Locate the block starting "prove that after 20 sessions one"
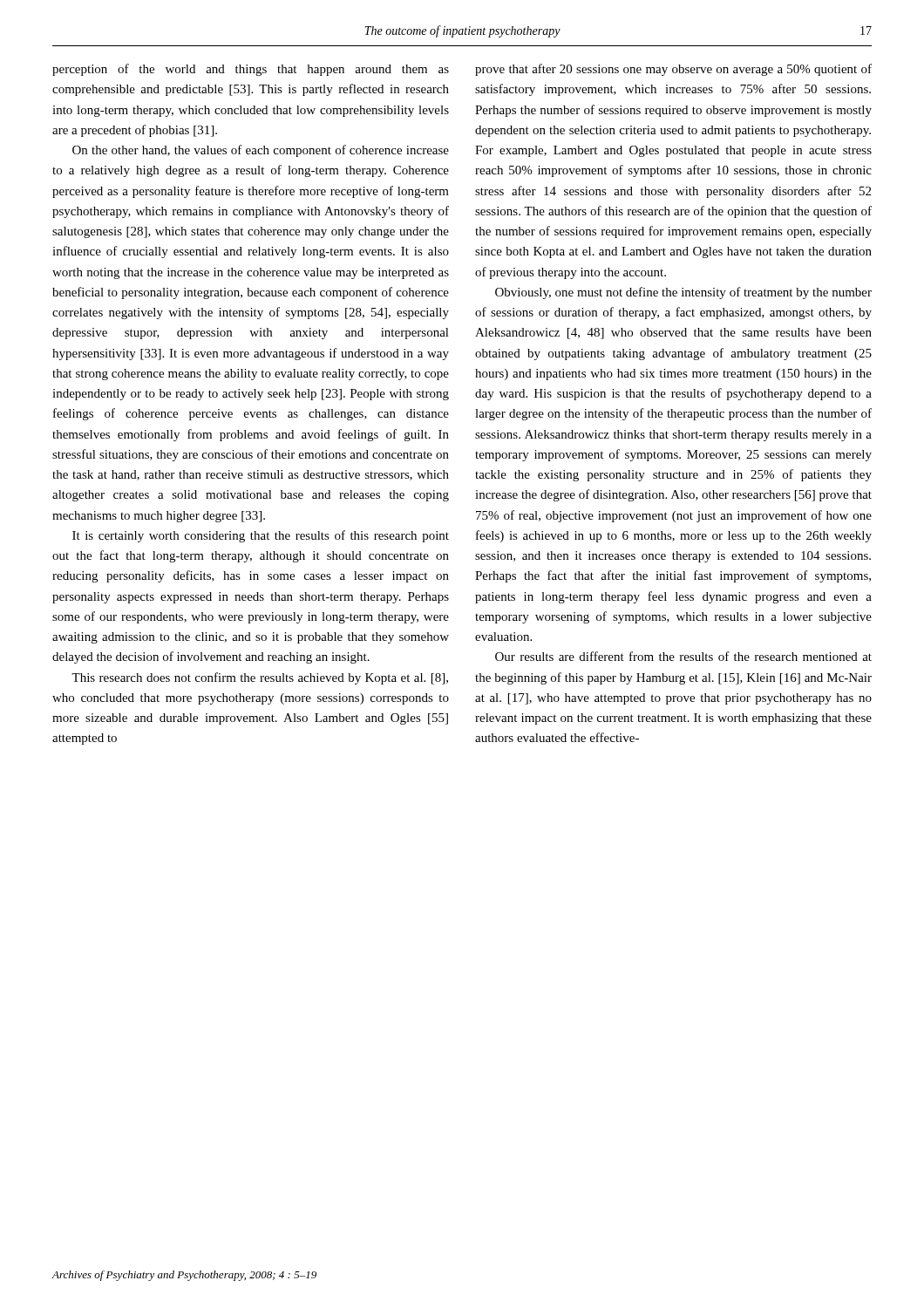The image size is (924, 1308). pos(673,404)
